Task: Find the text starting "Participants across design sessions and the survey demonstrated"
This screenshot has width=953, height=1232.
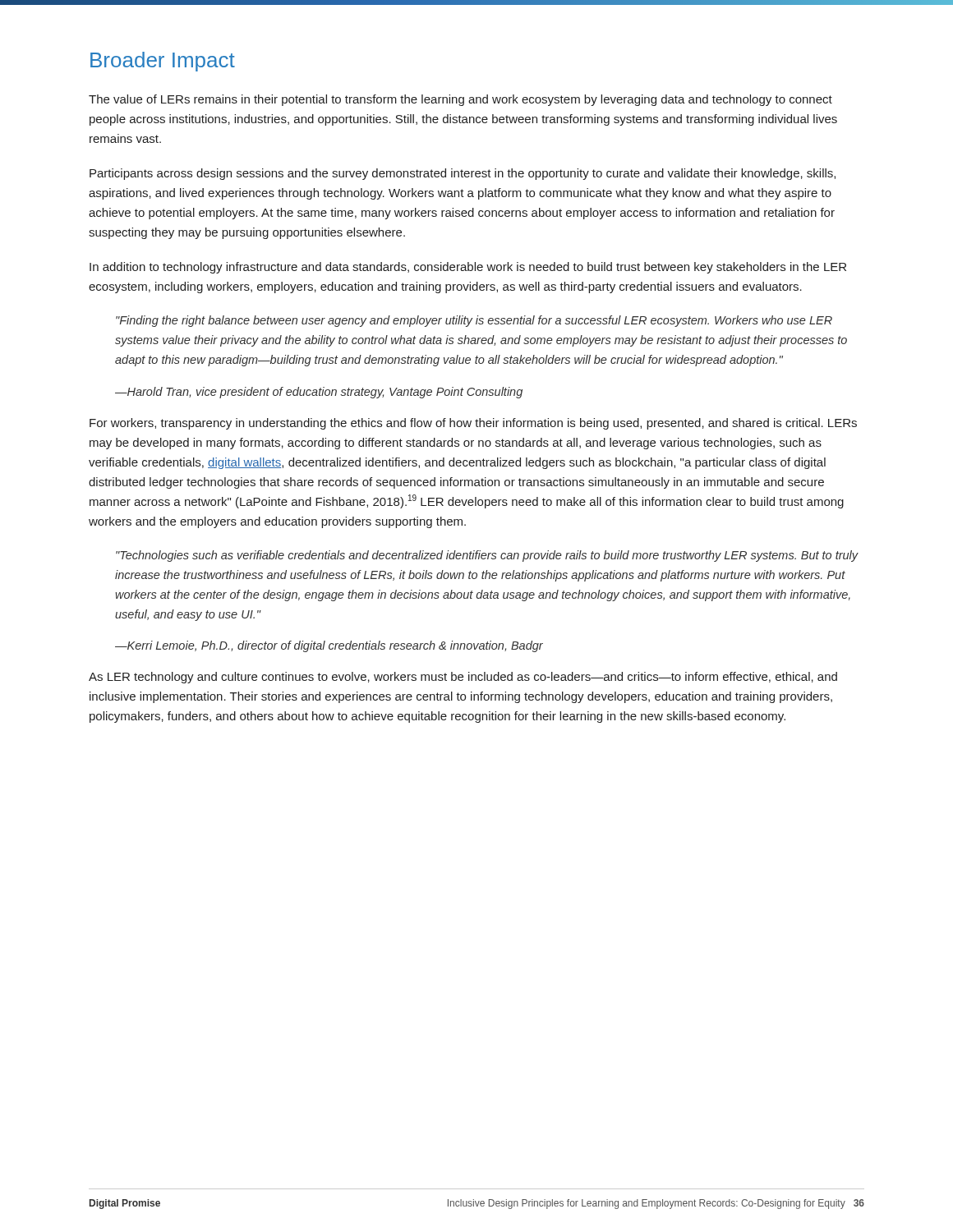Action: coord(476,203)
